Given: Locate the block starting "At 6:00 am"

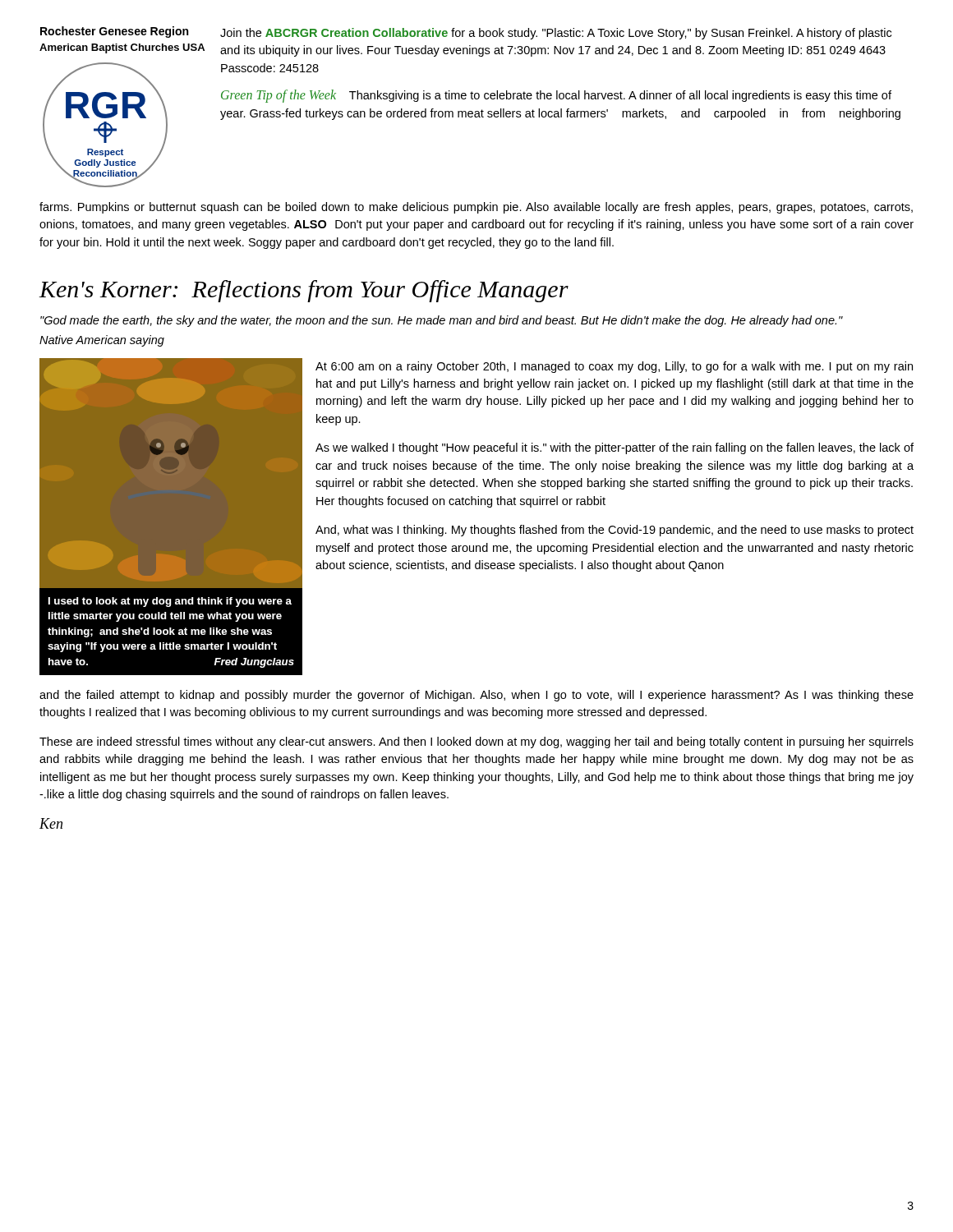Looking at the screenshot, I should (614, 392).
